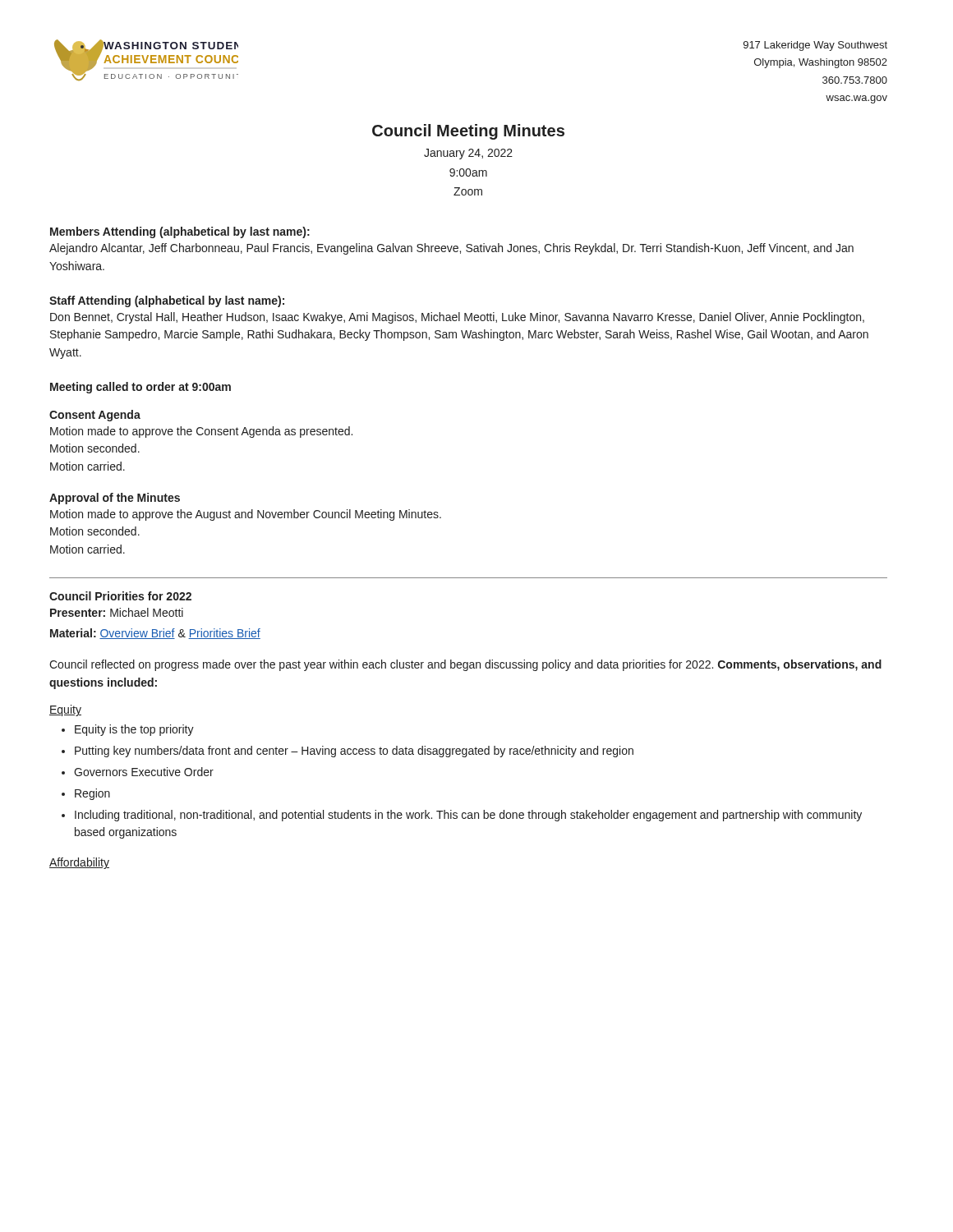Image resolution: width=953 pixels, height=1232 pixels.
Task: Locate the text block with the text "Alejandro Alcantar, Jeff Charbonneau, Paul Francis, Evangelina Galvan"
Action: tap(452, 257)
